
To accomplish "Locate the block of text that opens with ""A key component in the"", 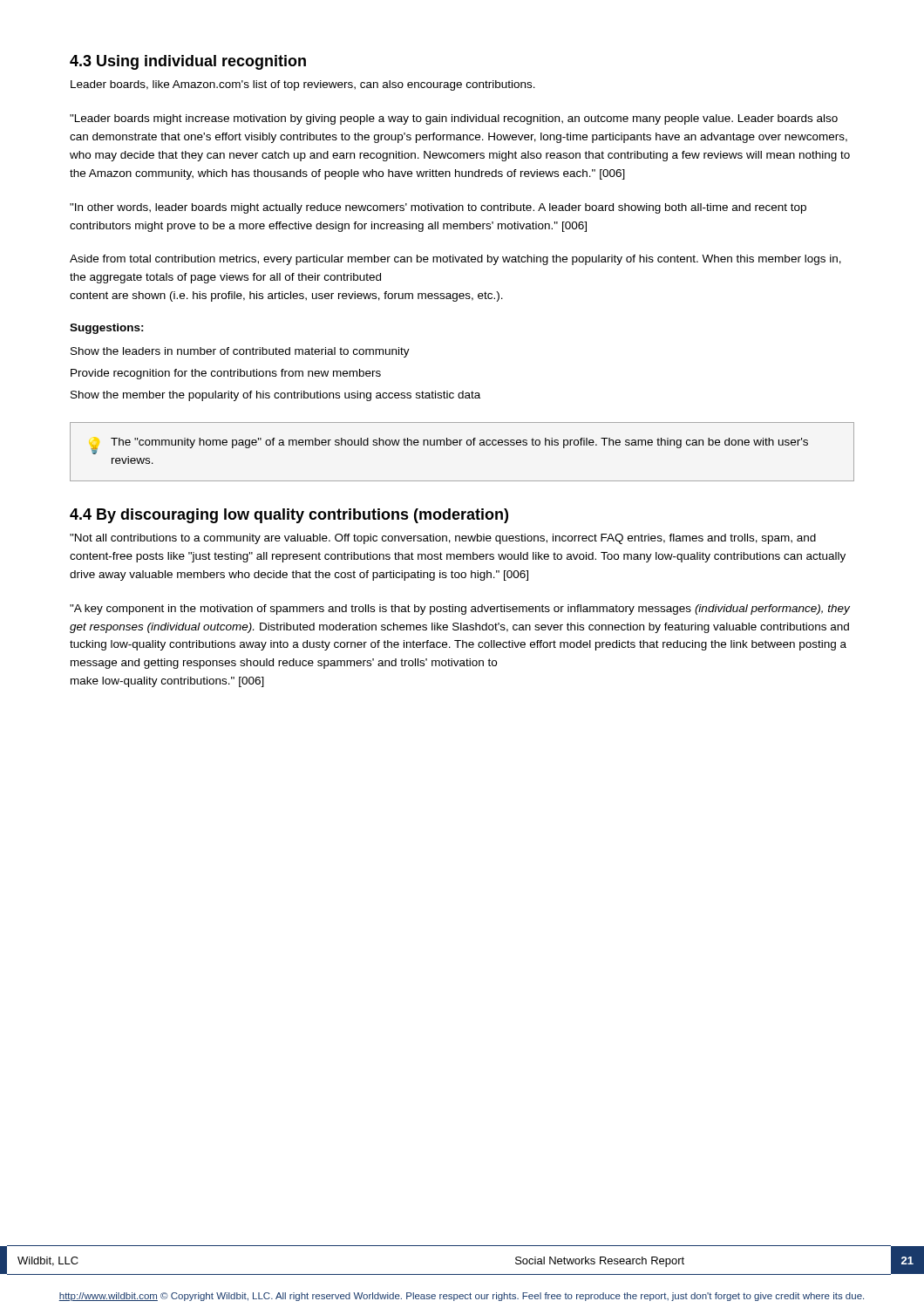I will point(460,644).
